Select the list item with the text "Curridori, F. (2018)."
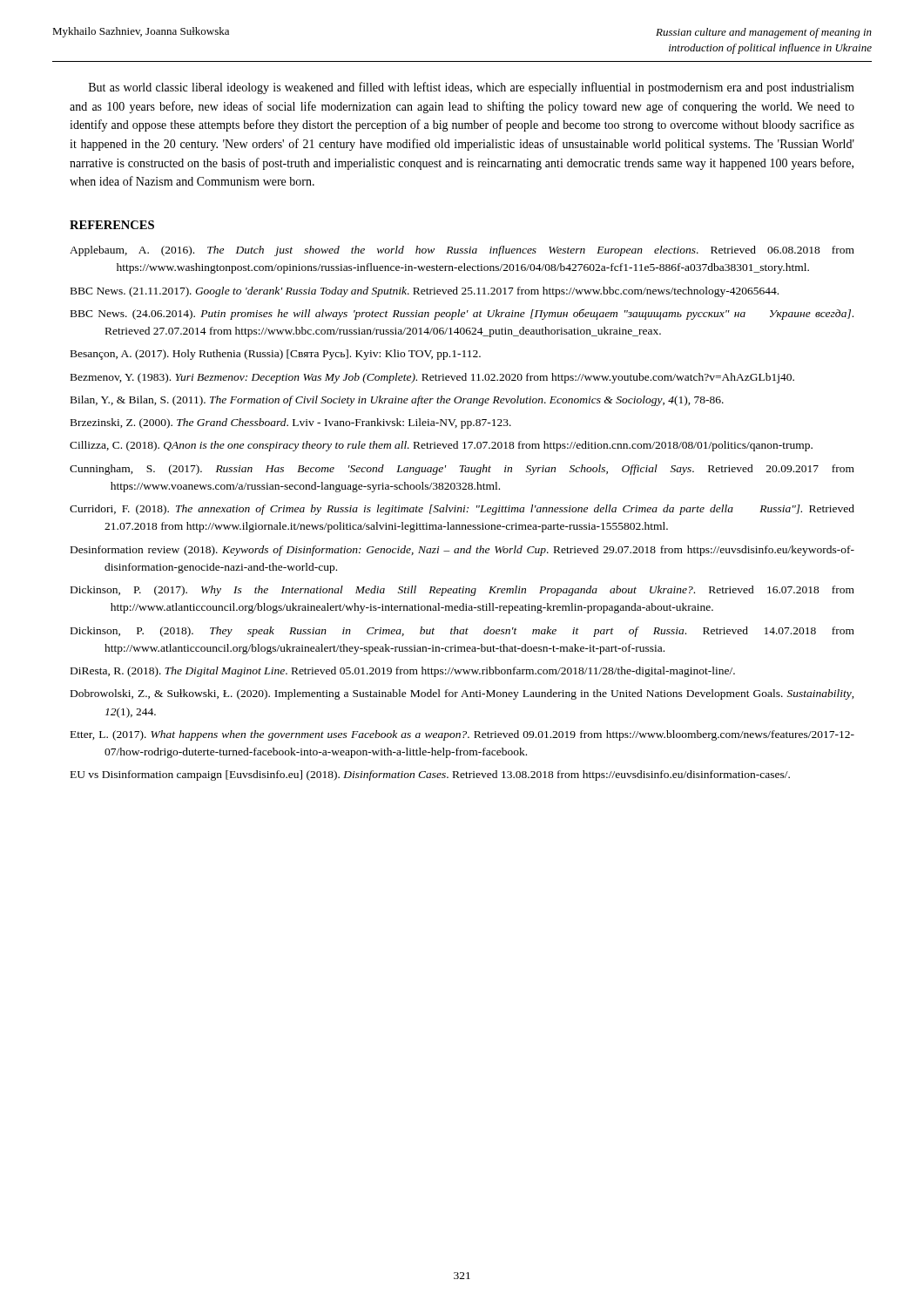 pyautogui.click(x=462, y=517)
